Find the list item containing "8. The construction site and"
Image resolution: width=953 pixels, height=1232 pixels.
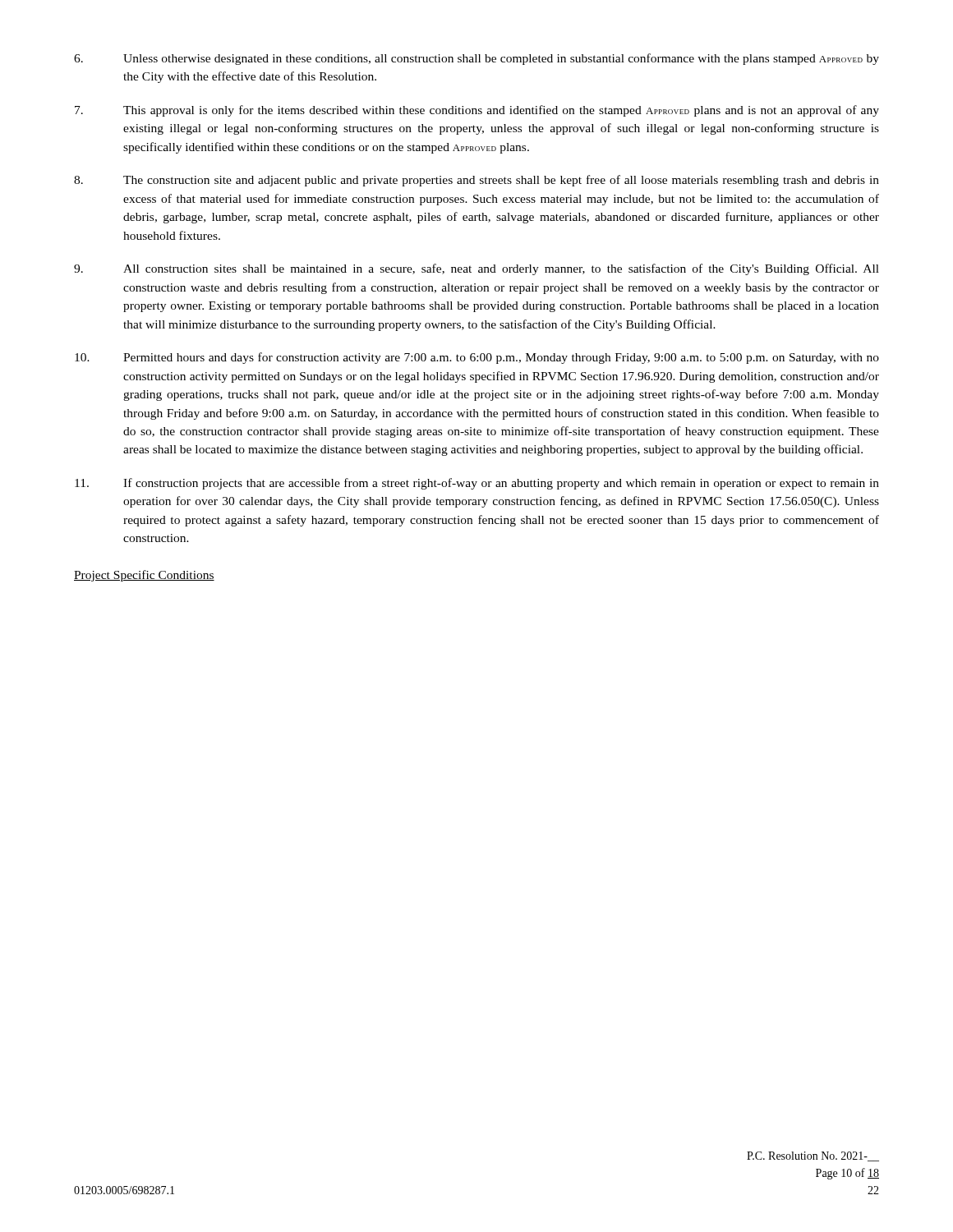click(x=476, y=208)
